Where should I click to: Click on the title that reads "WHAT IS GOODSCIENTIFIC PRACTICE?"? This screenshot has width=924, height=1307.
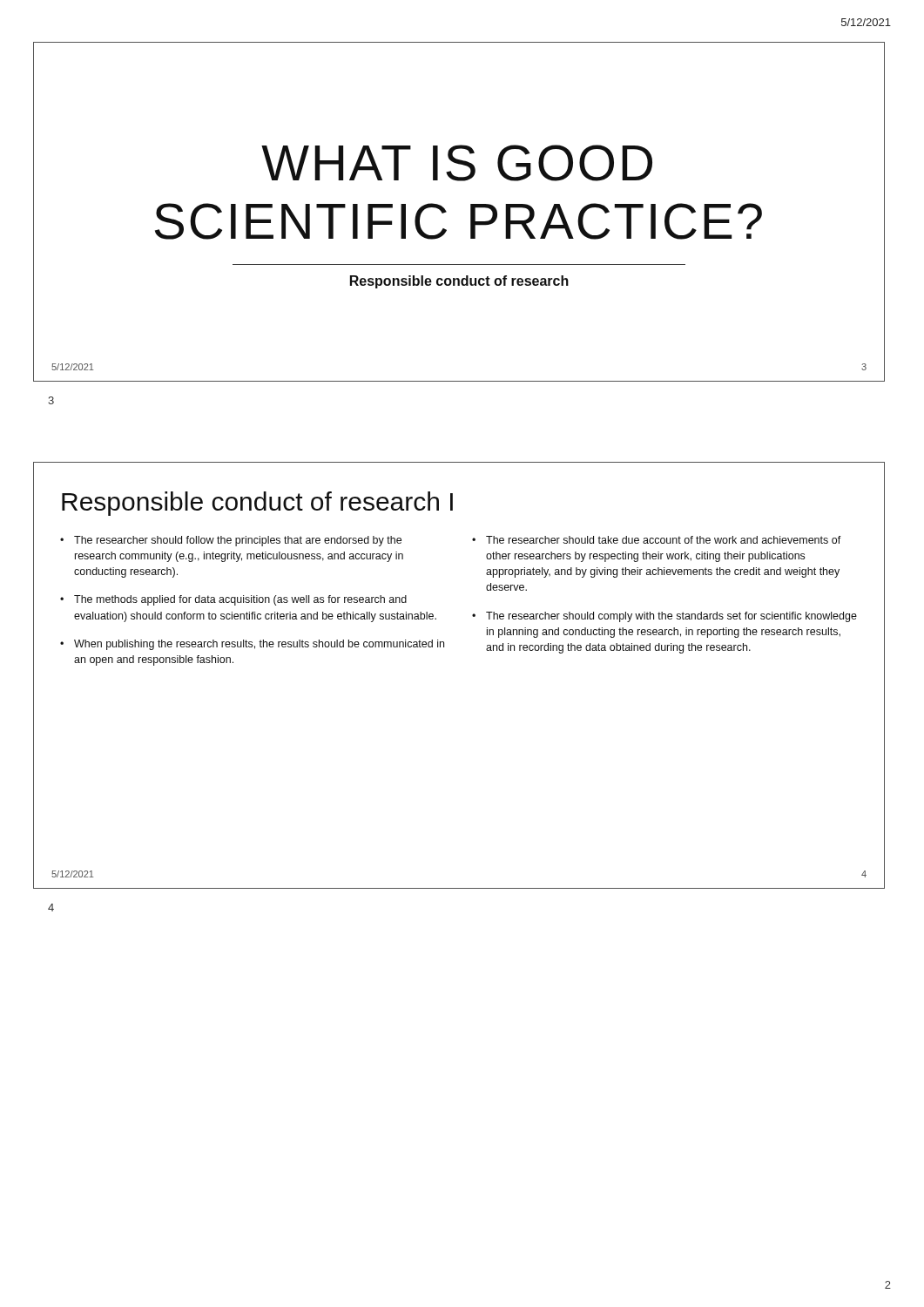coord(459,191)
